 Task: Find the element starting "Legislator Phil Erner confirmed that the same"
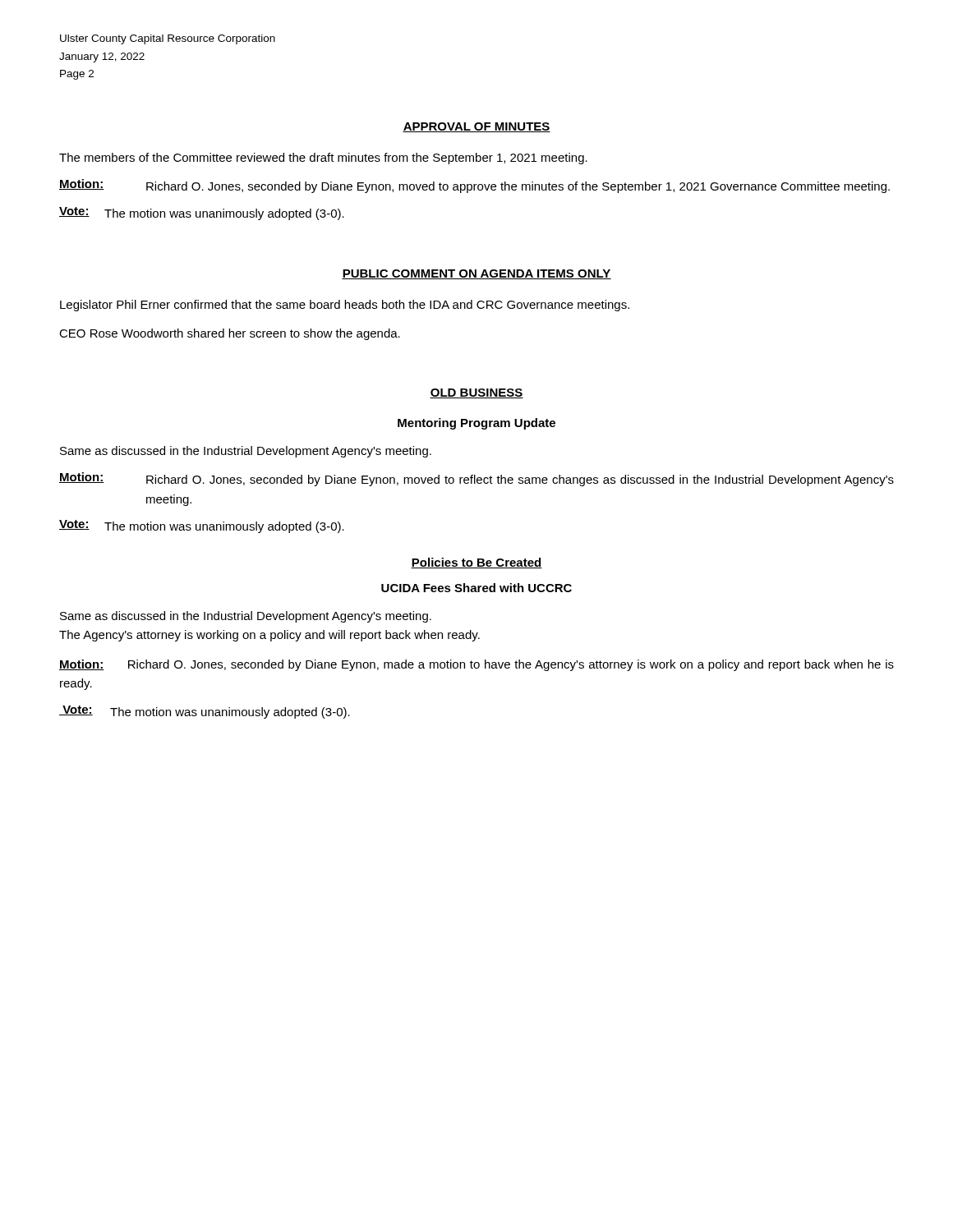[345, 304]
